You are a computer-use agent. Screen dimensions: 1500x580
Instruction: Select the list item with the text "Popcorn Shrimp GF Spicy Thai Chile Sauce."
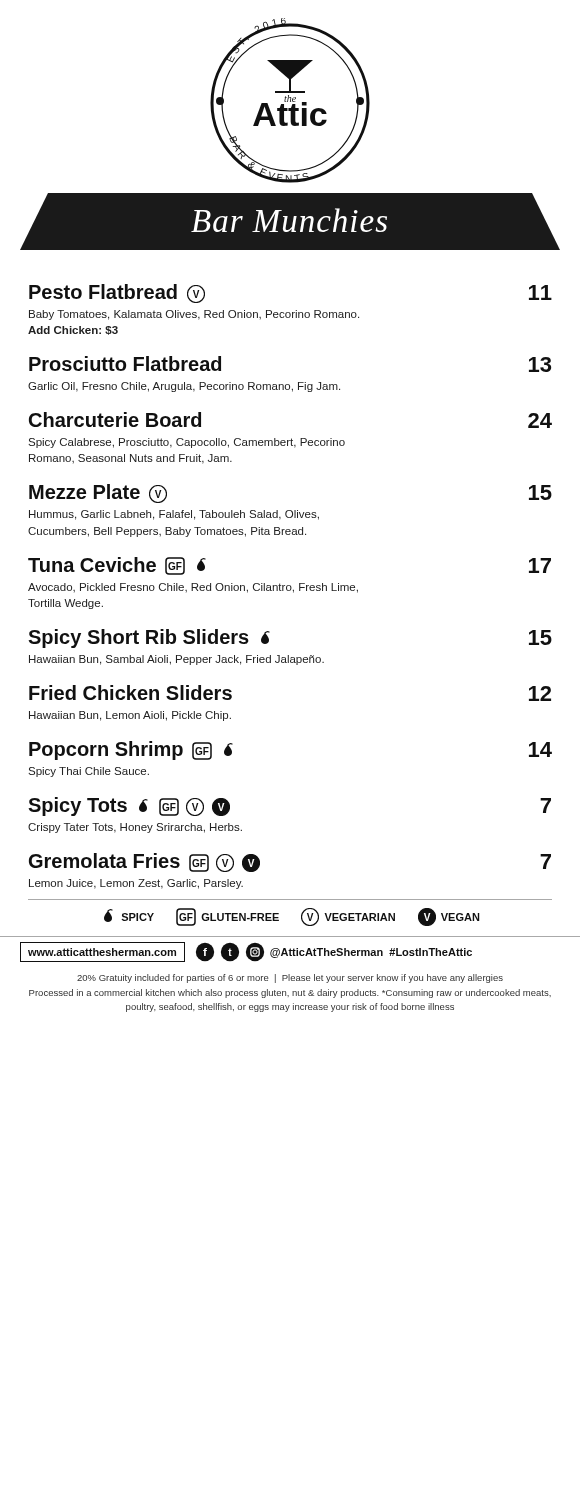click(132, 748)
